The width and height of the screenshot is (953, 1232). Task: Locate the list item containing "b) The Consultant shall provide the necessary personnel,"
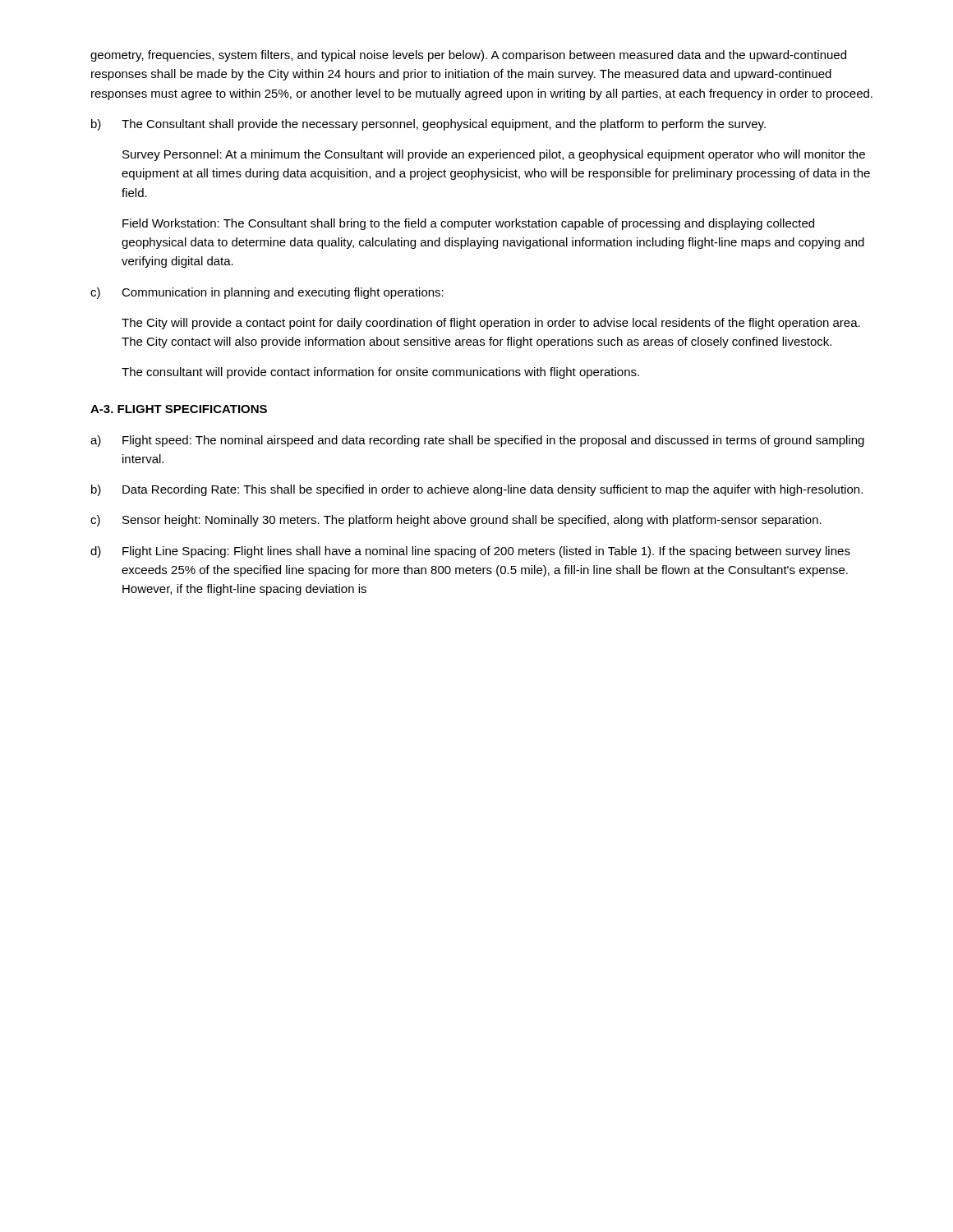[485, 124]
